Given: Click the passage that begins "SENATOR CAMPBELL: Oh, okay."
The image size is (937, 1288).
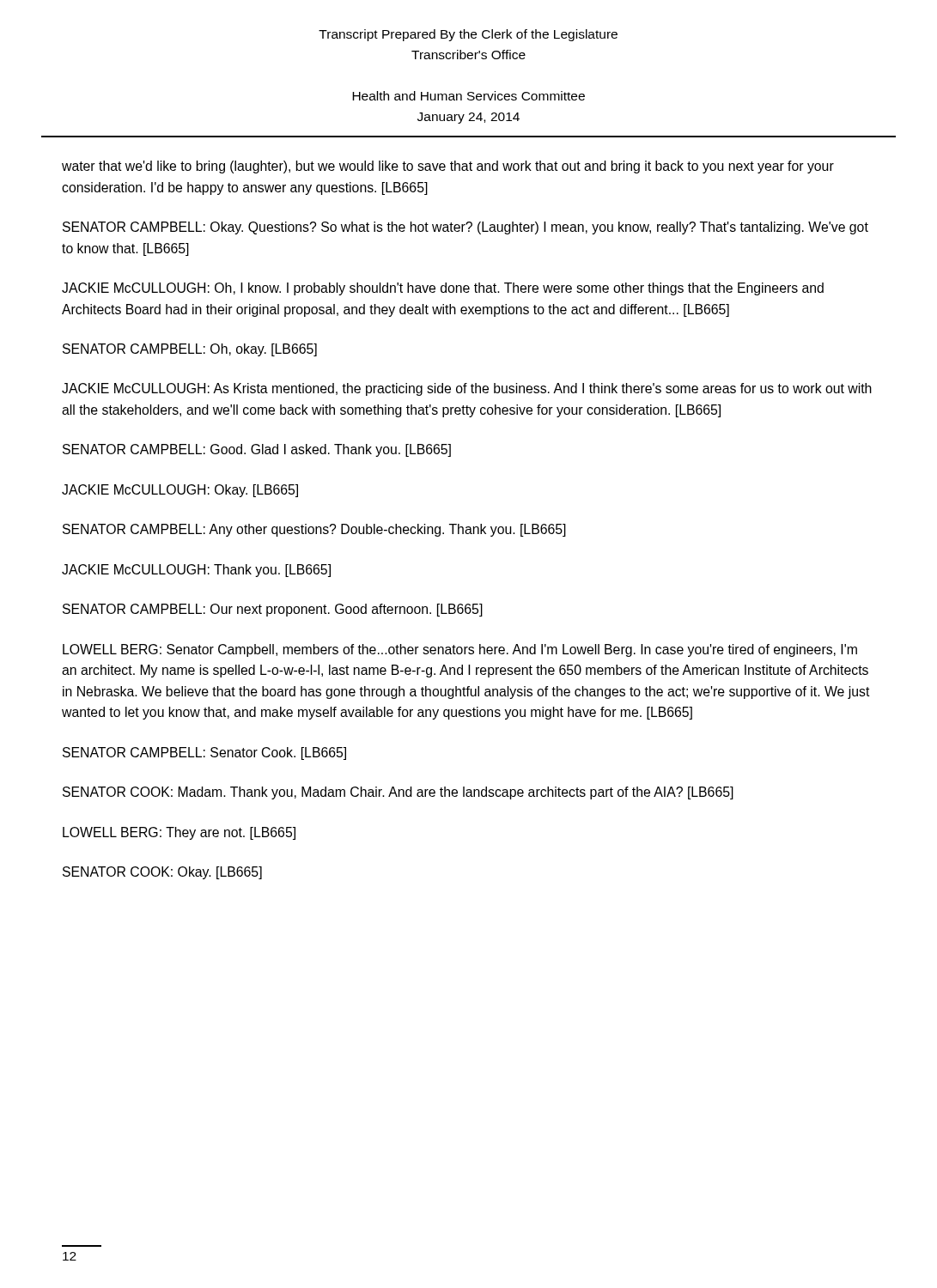Looking at the screenshot, I should [x=190, y=349].
